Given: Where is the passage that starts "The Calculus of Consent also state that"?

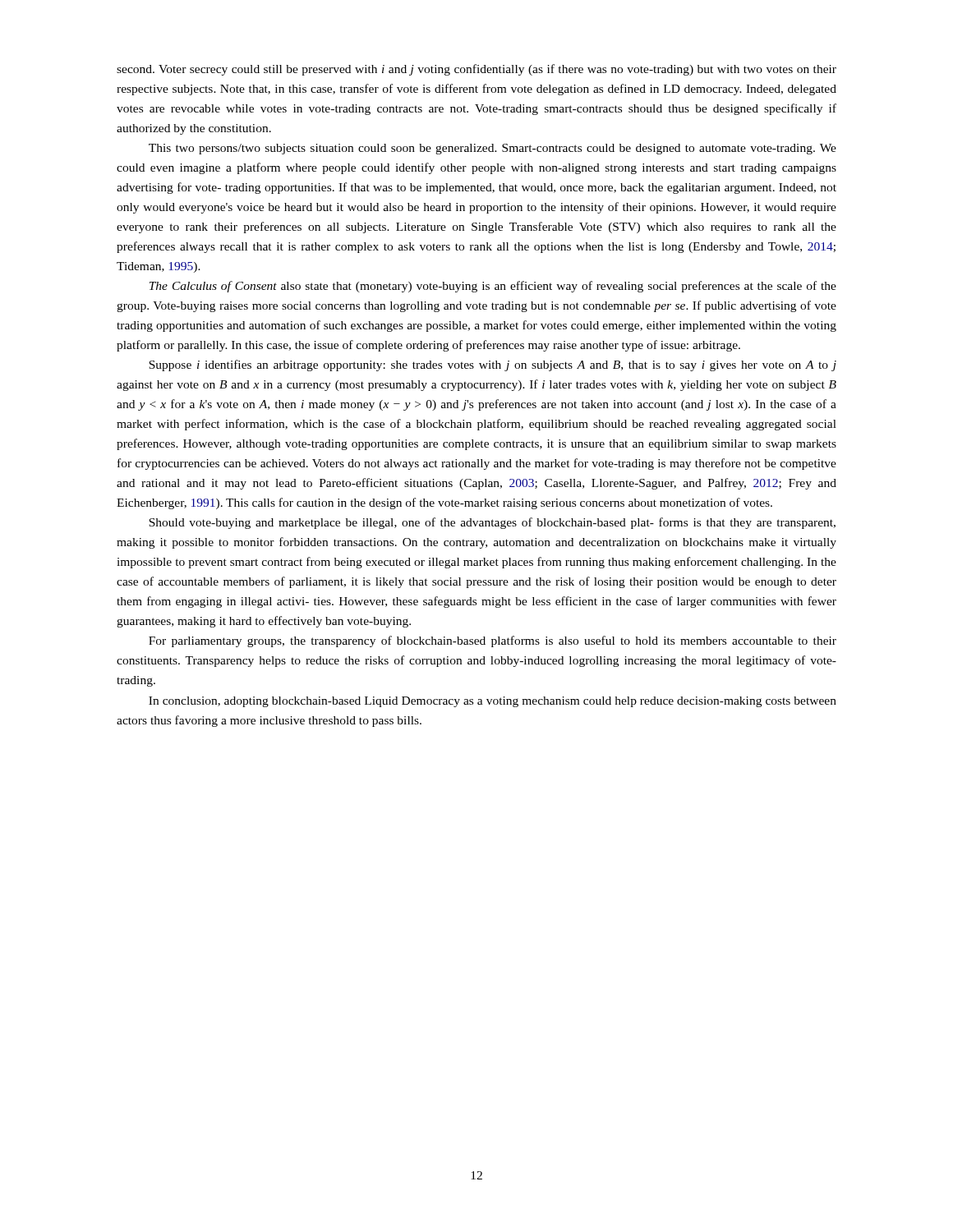Looking at the screenshot, I should (x=476, y=316).
